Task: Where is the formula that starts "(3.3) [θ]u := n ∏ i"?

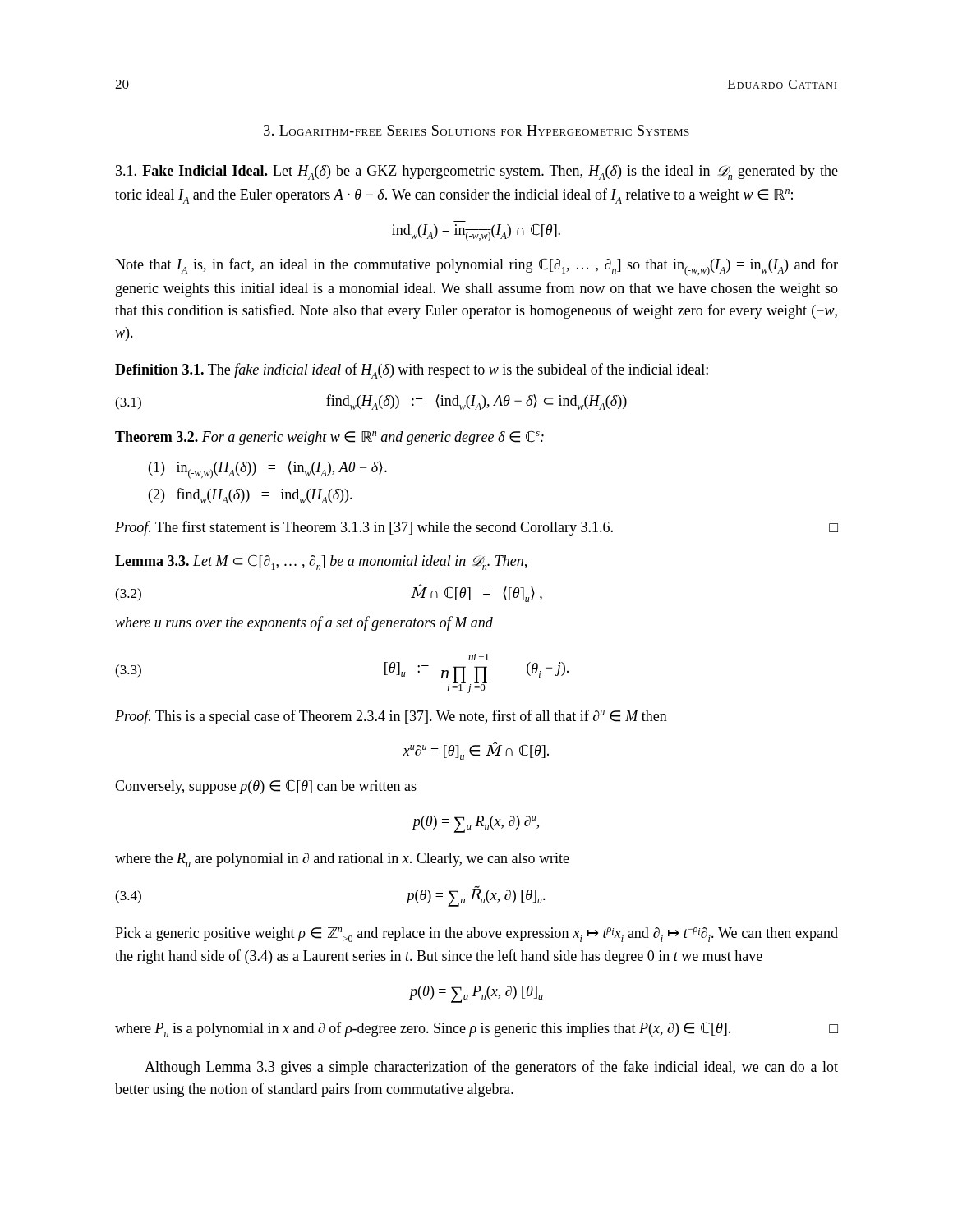Action: tap(476, 670)
